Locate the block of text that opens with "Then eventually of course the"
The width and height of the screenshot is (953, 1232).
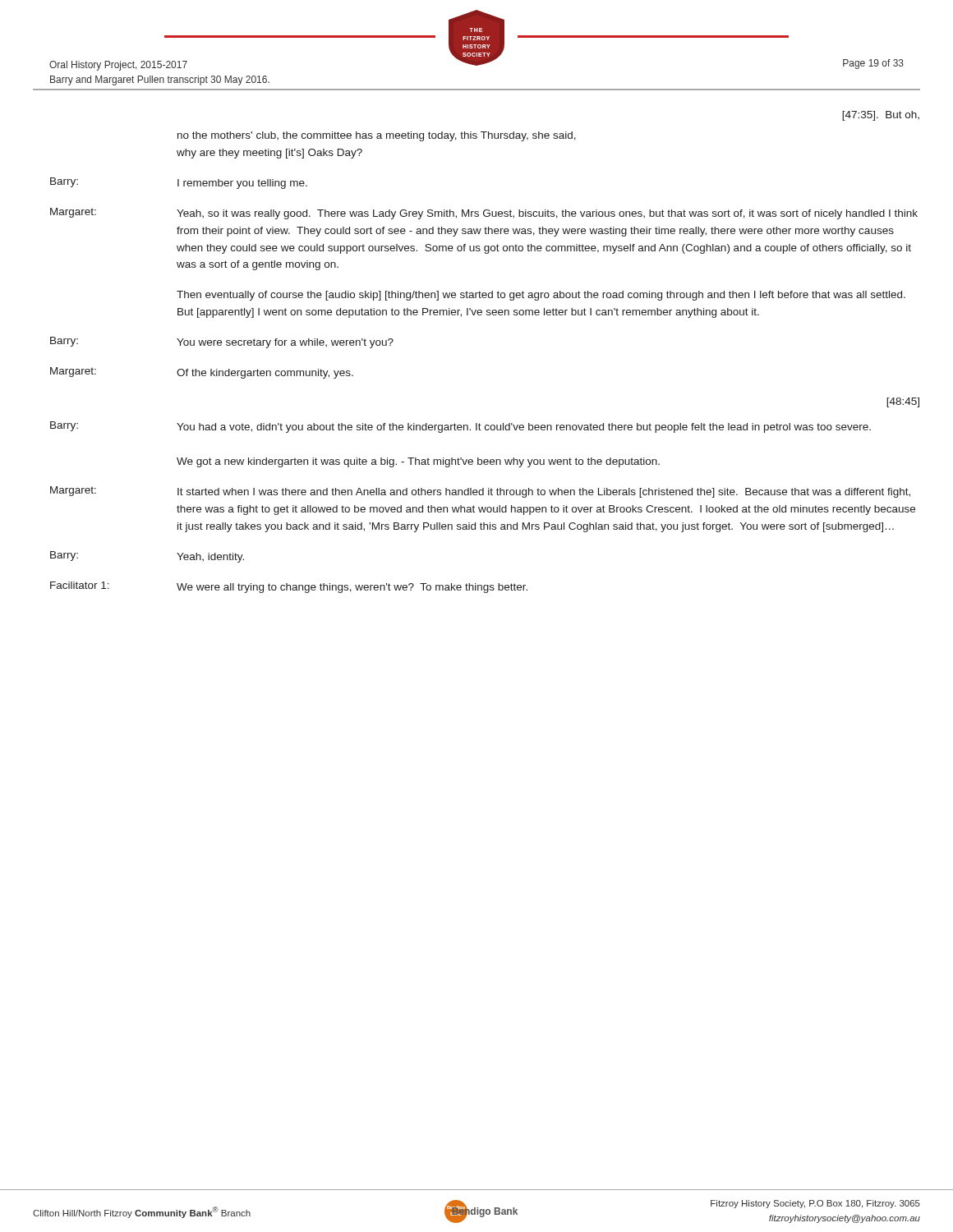pyautogui.click(x=485, y=304)
